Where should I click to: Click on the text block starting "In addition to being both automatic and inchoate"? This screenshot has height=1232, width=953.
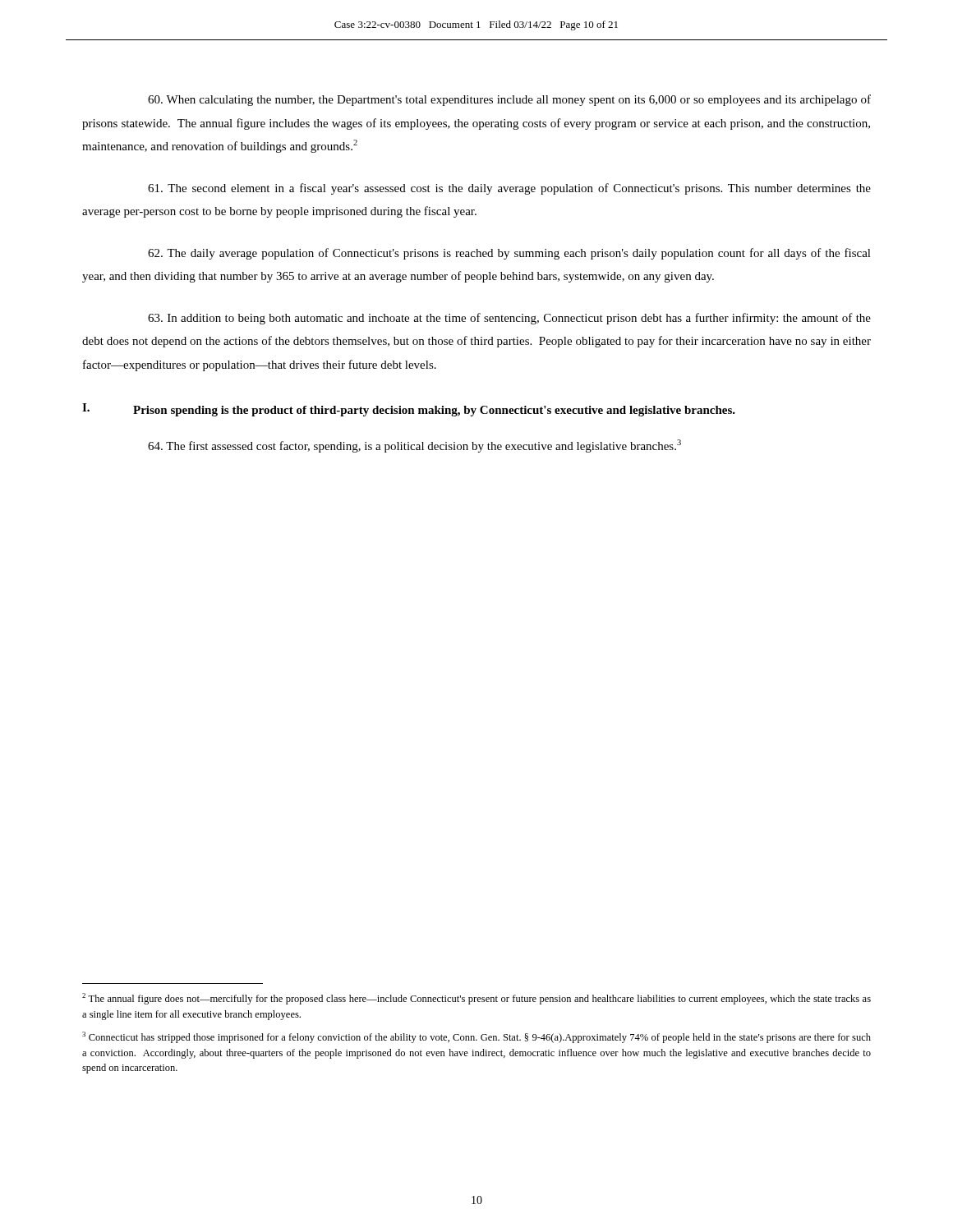click(476, 338)
